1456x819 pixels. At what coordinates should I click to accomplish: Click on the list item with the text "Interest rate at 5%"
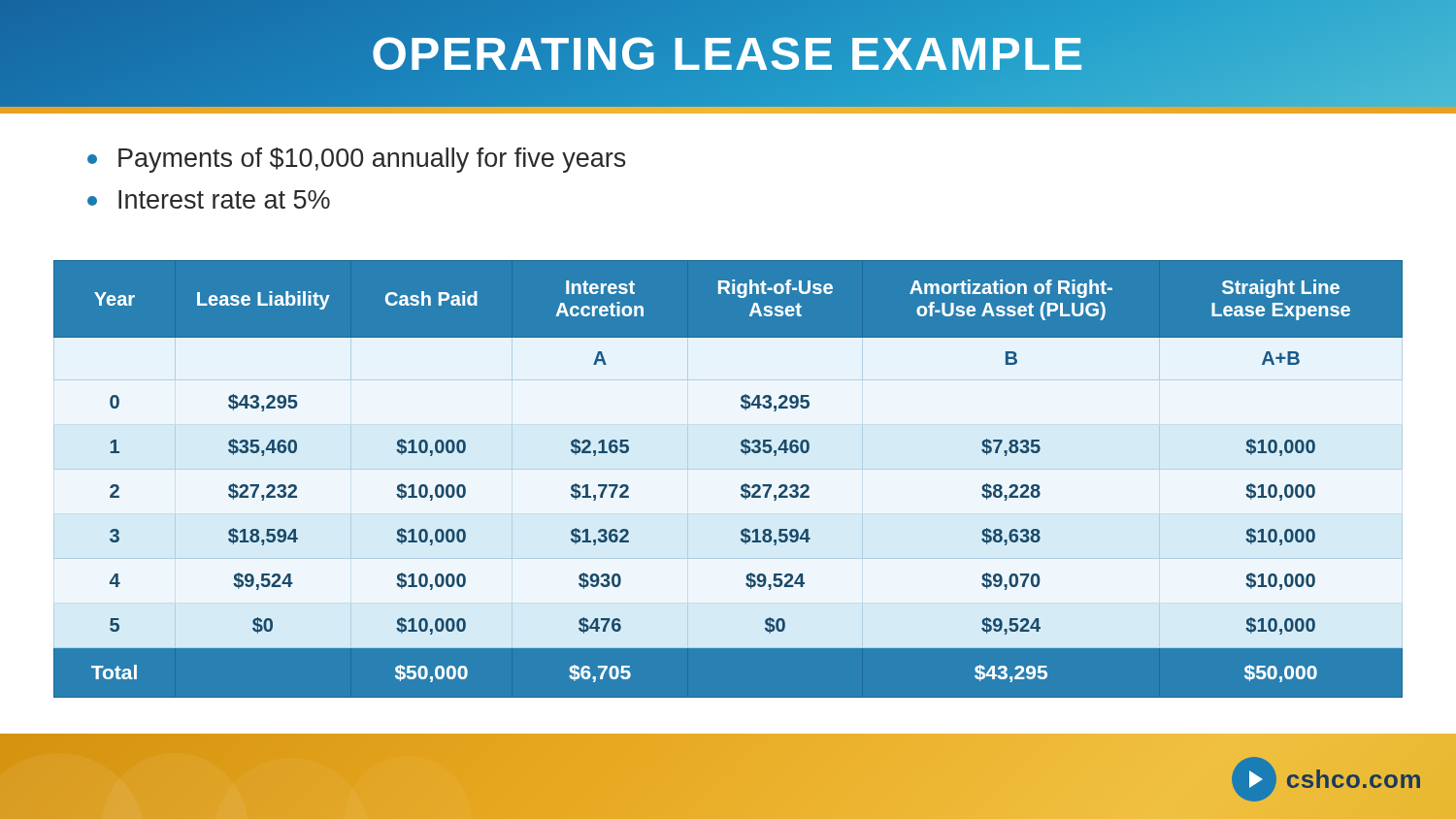209,200
